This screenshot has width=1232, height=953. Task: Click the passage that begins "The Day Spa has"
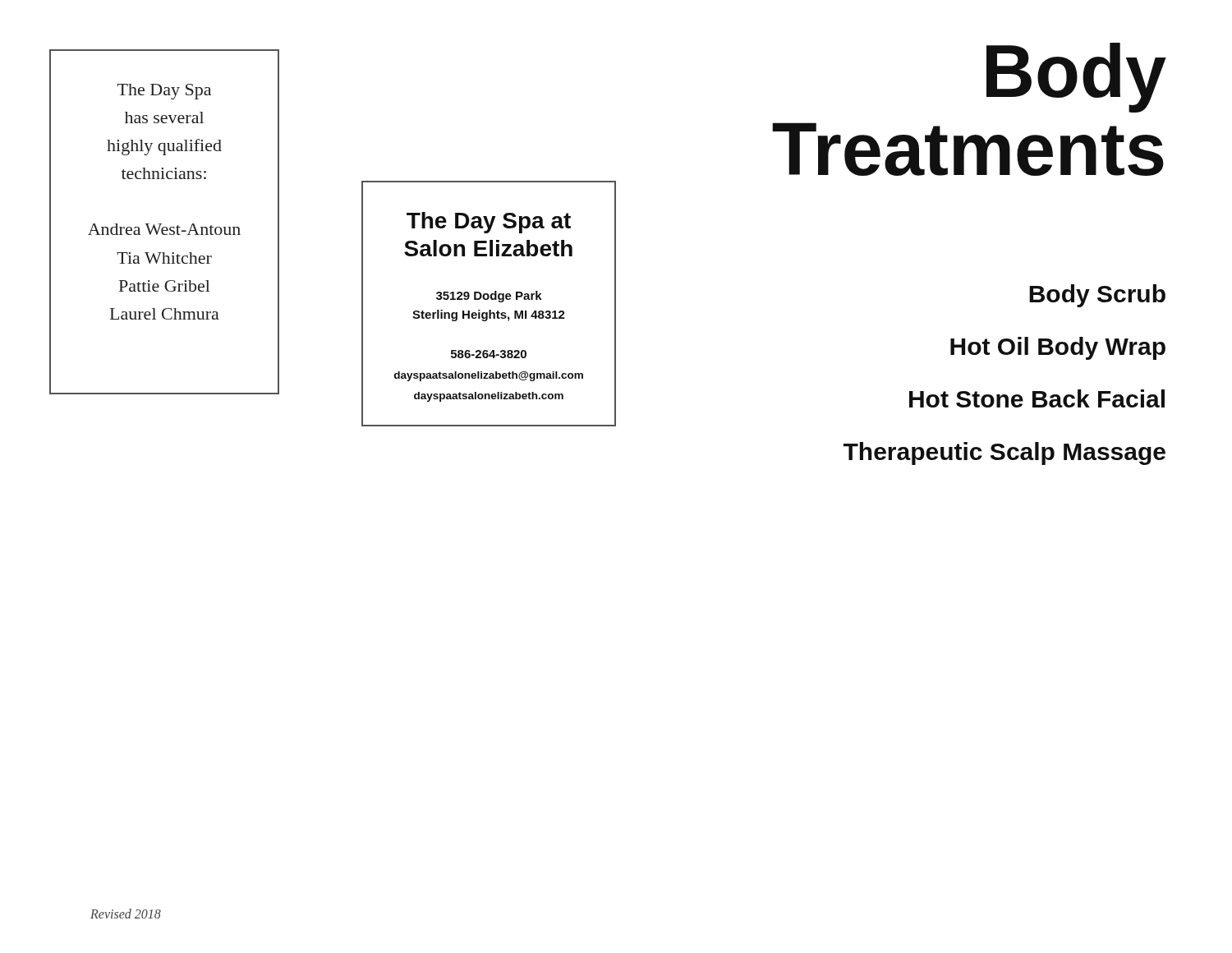164,92
